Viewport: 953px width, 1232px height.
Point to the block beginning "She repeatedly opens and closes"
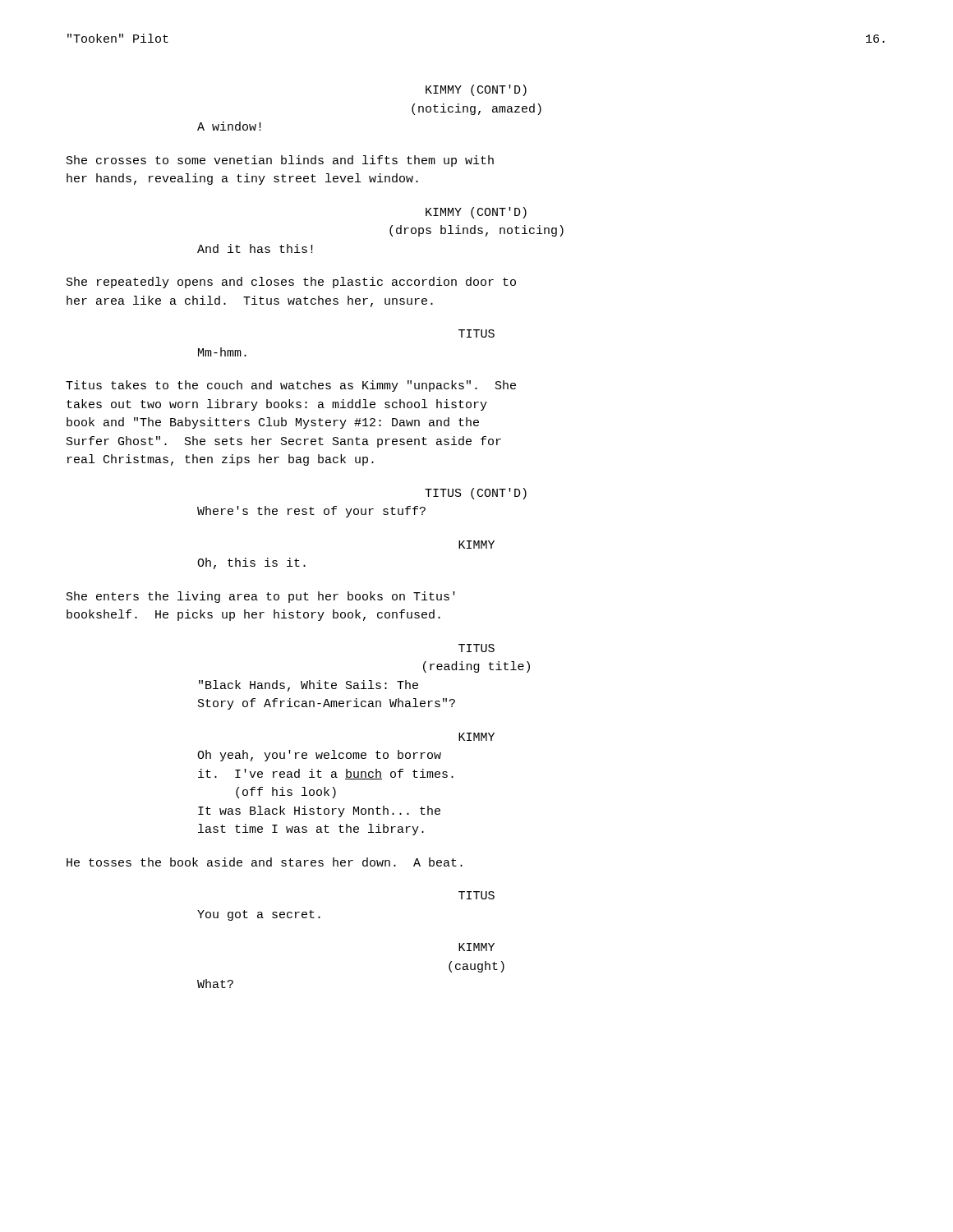coord(291,292)
